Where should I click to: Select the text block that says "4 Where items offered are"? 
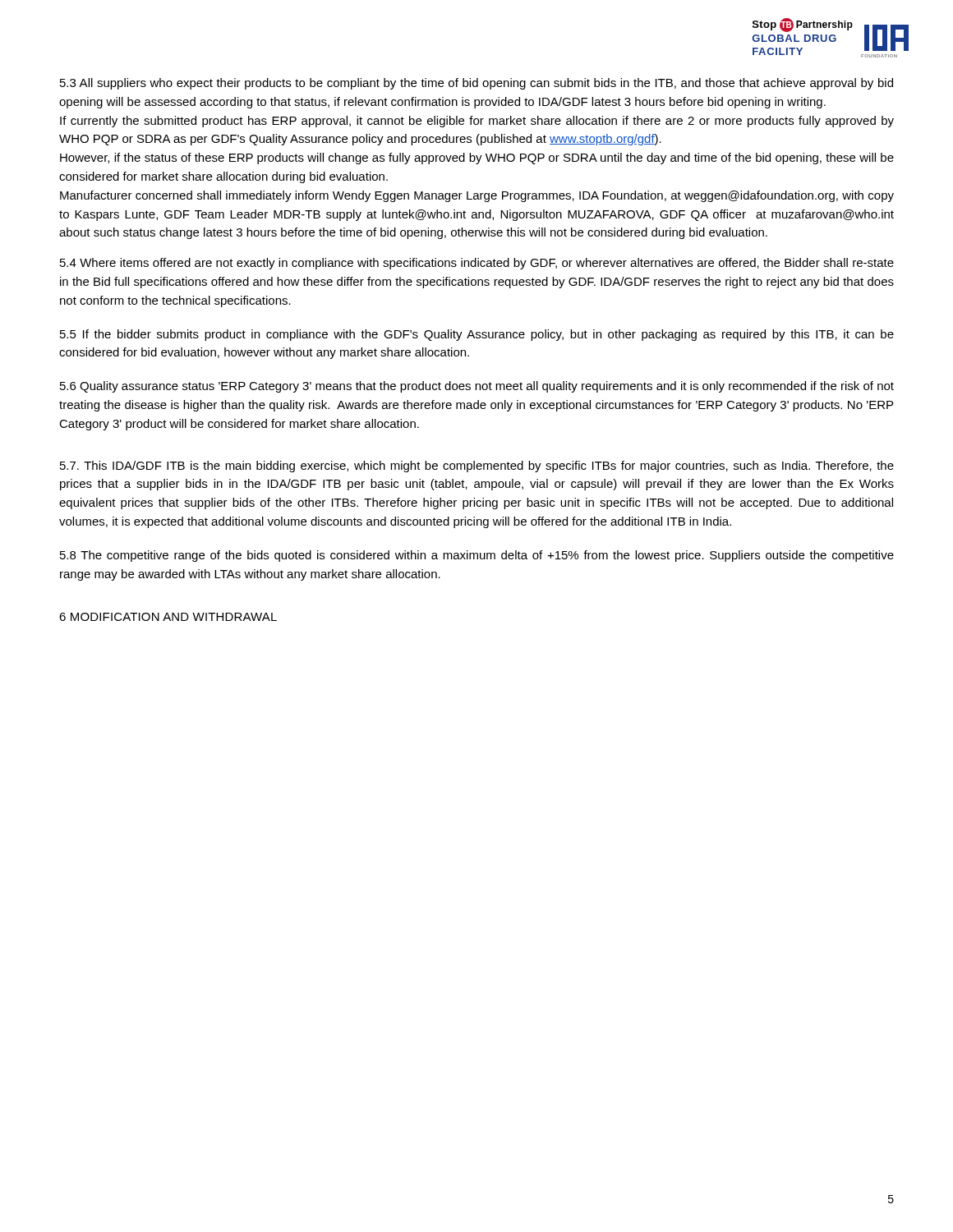[476, 281]
